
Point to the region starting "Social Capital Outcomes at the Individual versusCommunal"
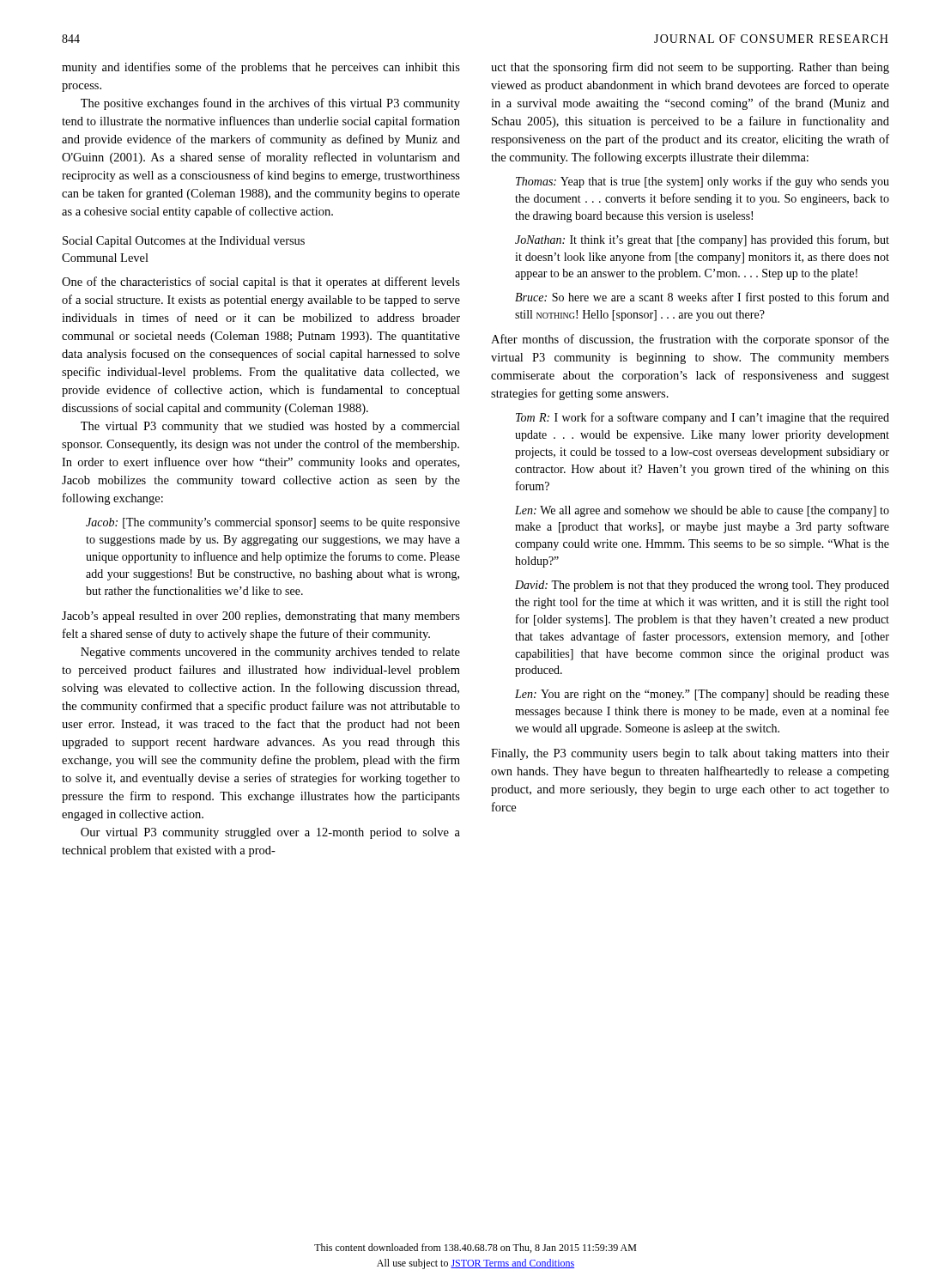tap(183, 249)
